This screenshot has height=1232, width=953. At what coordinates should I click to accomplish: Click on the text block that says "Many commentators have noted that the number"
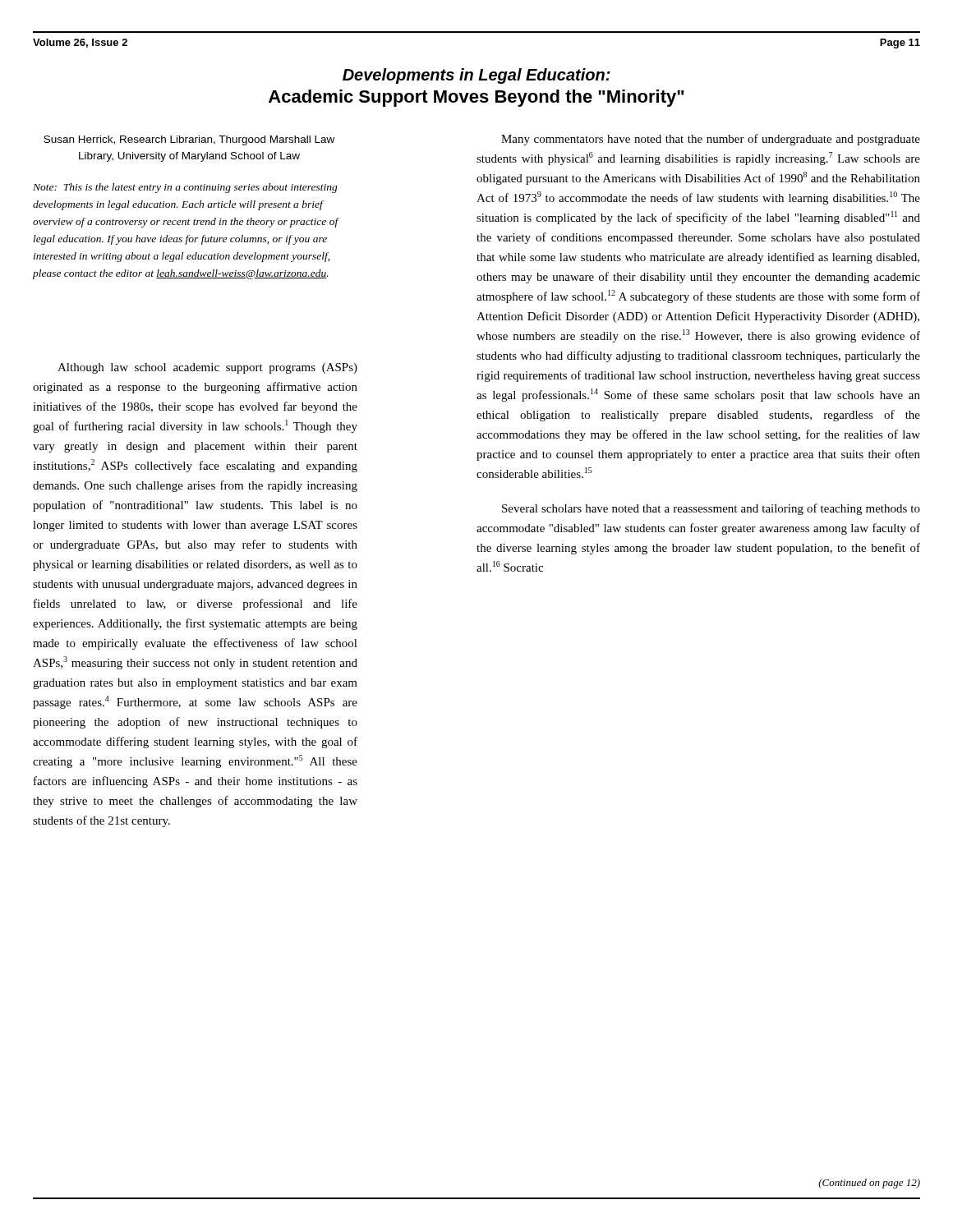(698, 353)
